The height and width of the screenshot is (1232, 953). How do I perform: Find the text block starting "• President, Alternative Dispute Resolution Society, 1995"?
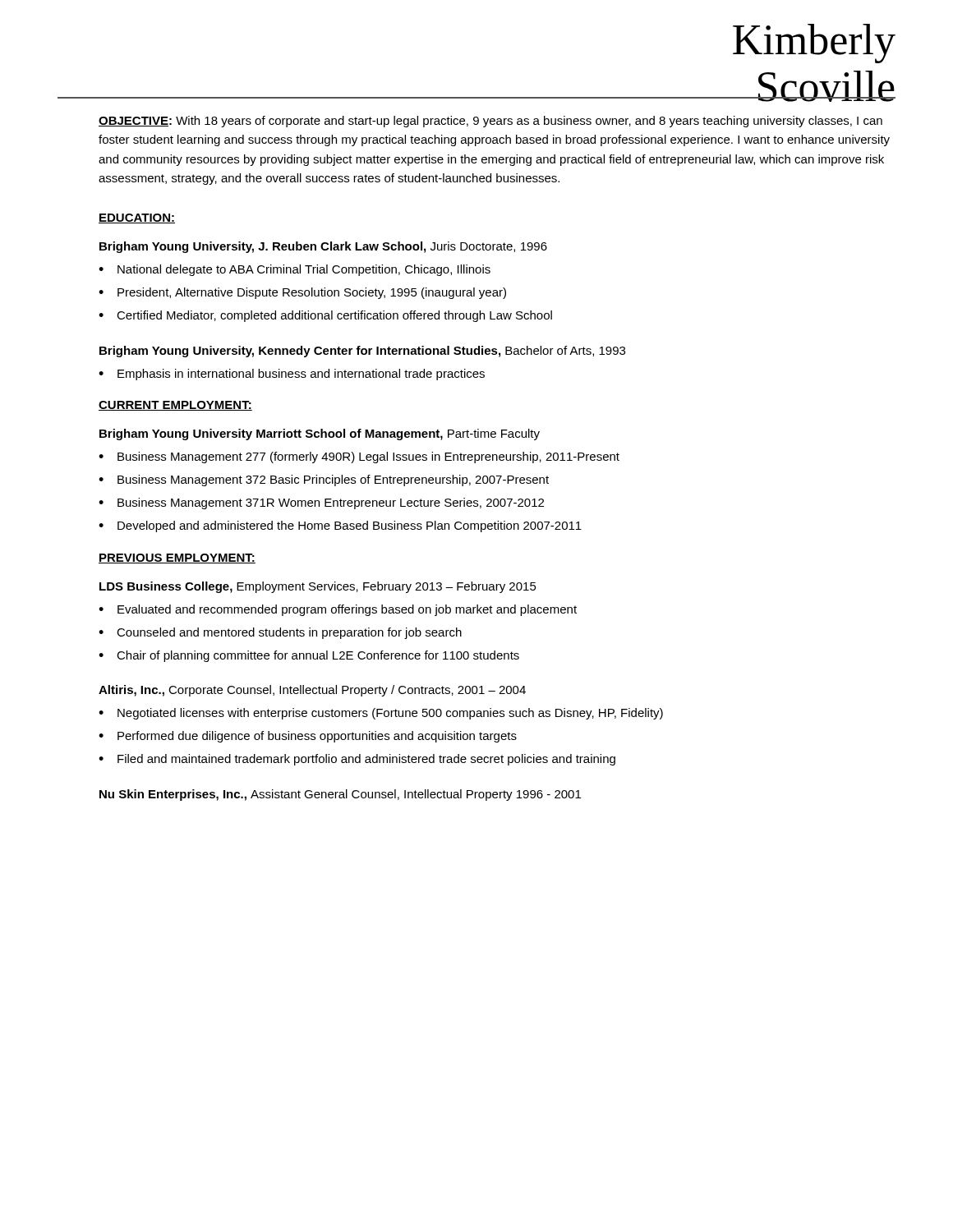point(303,293)
